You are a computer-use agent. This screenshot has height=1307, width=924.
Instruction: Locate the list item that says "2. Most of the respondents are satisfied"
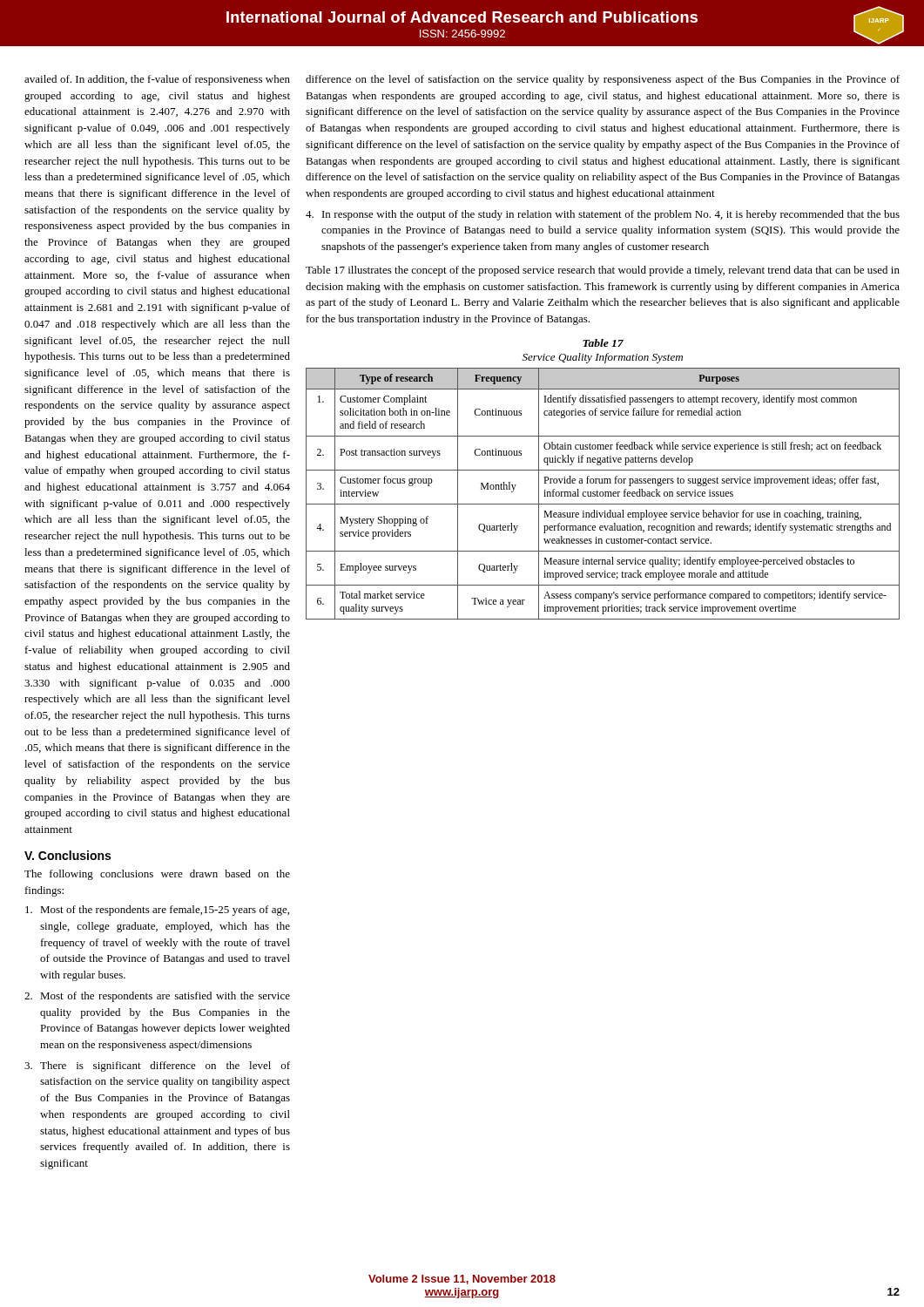point(157,1021)
